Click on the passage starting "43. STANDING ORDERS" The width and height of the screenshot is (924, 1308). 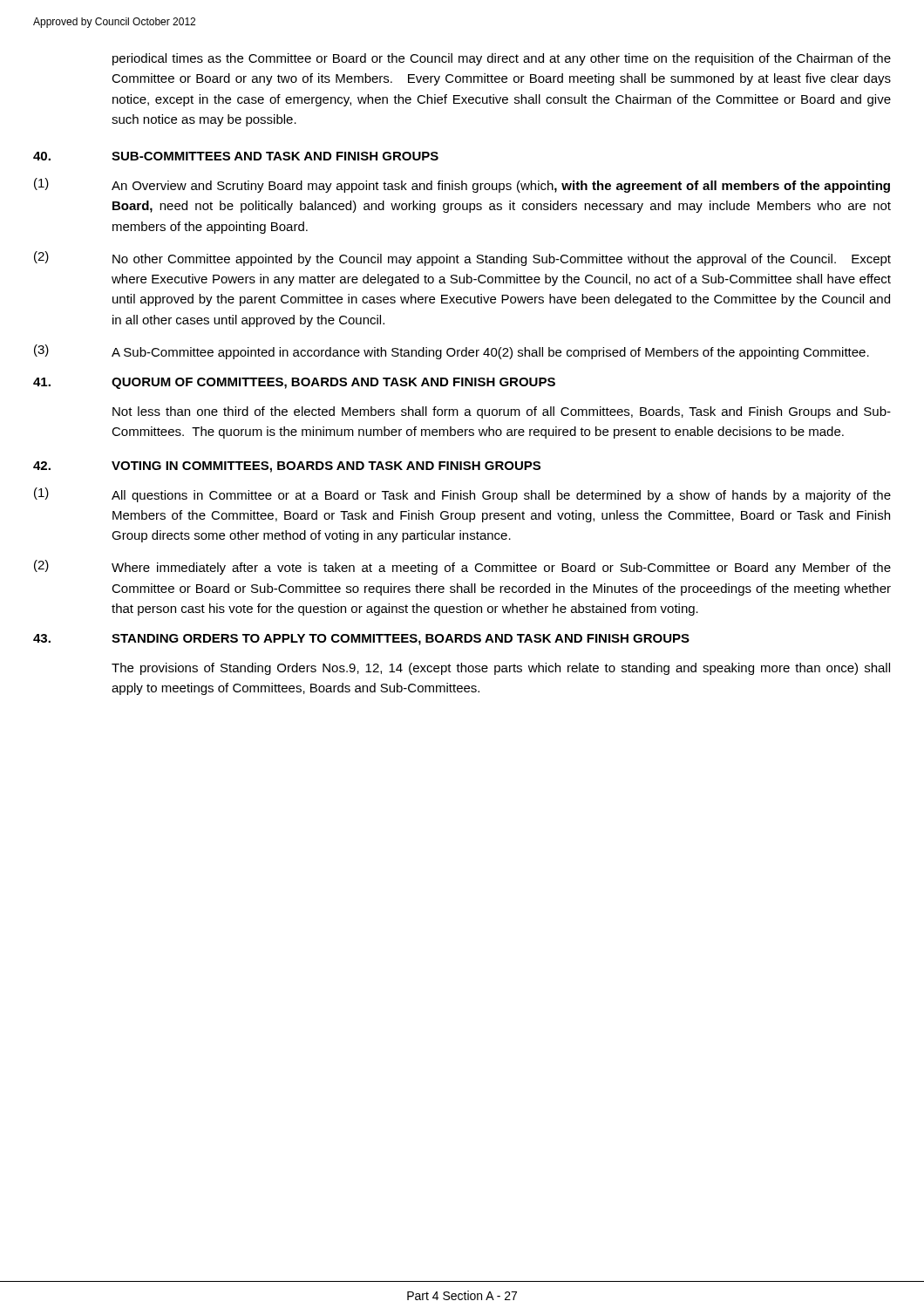pyautogui.click(x=361, y=638)
